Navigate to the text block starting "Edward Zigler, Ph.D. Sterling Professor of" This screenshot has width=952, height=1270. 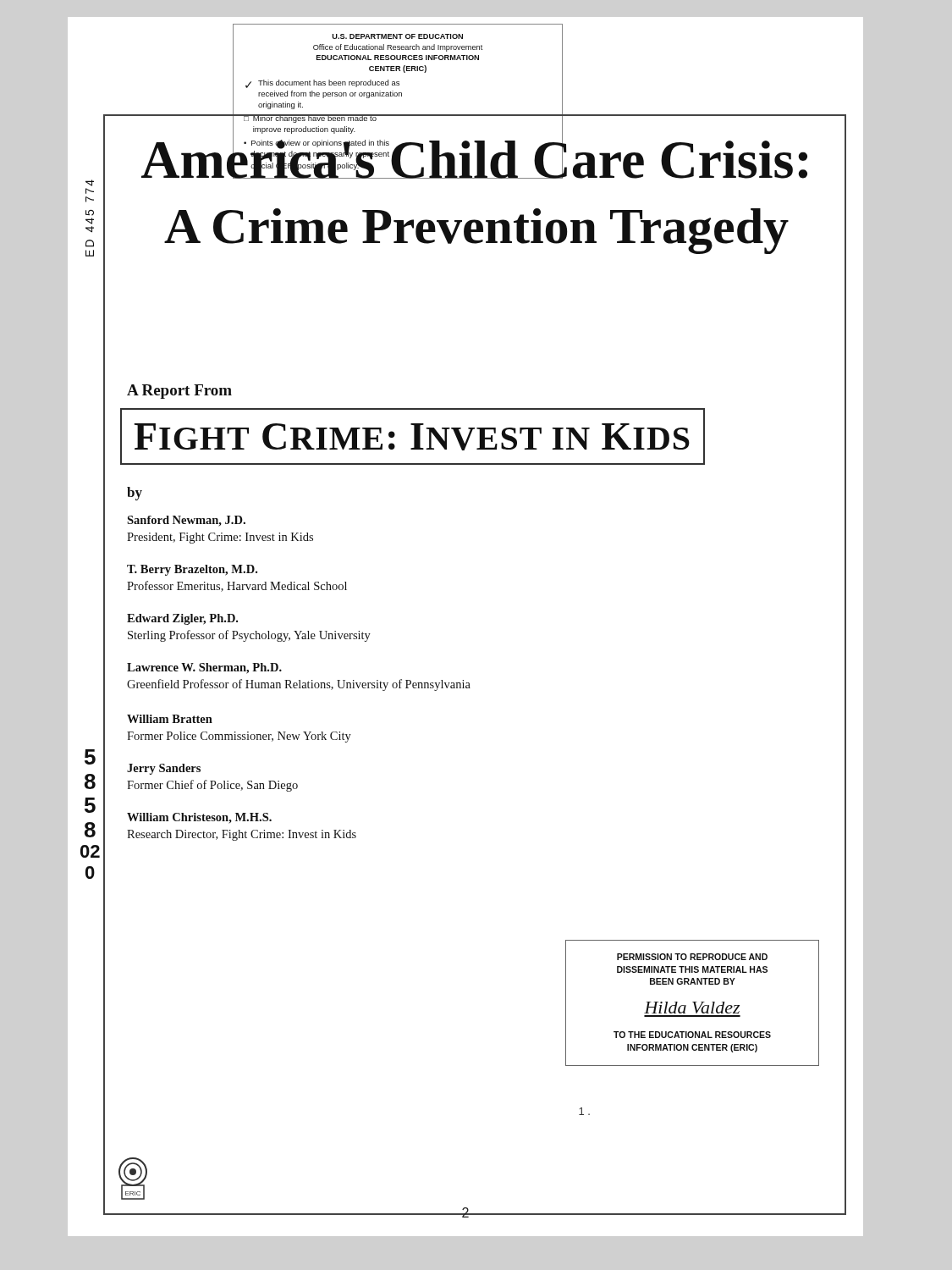pyautogui.click(x=249, y=626)
